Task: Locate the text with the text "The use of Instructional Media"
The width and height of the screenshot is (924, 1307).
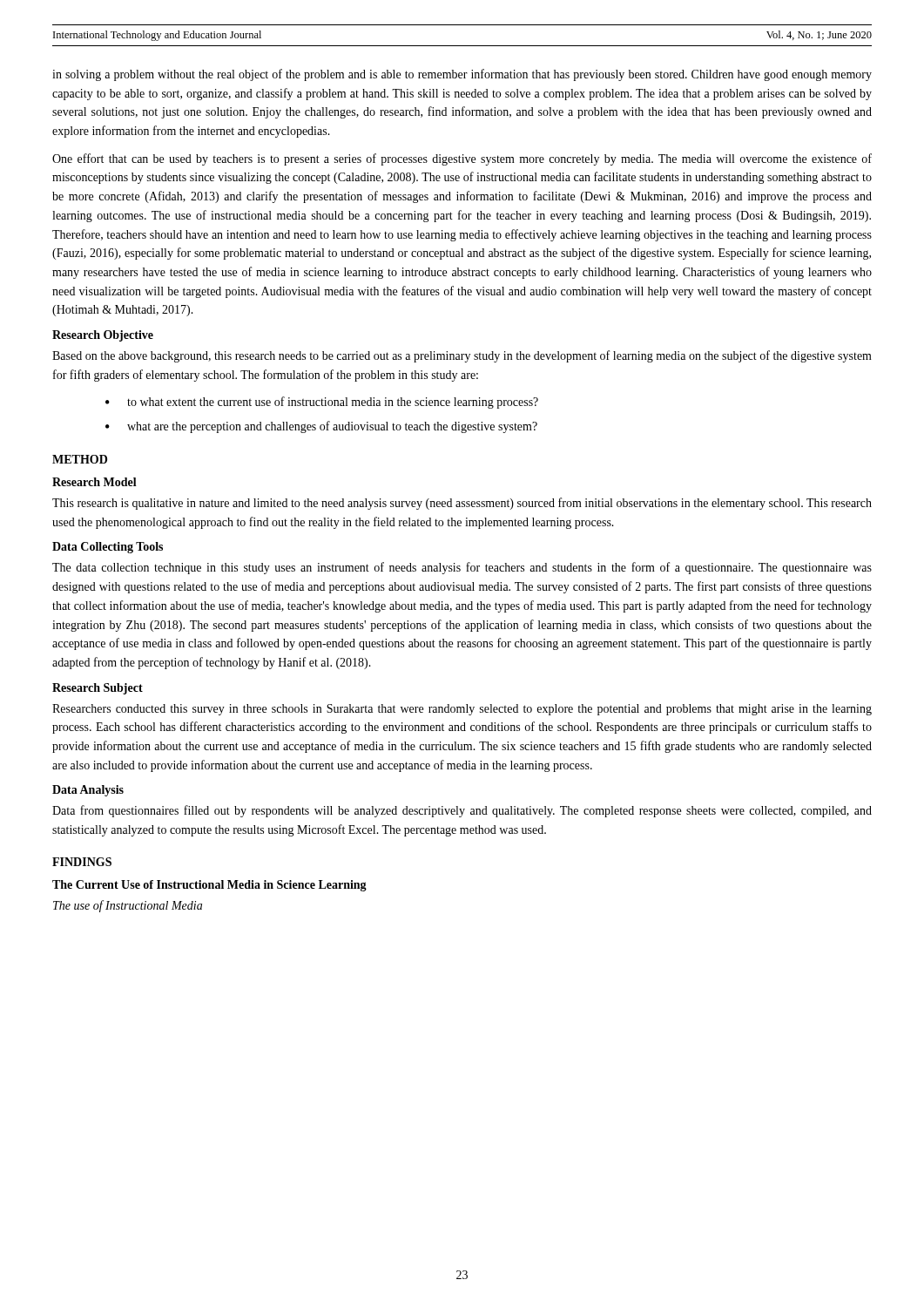Action: tap(127, 905)
